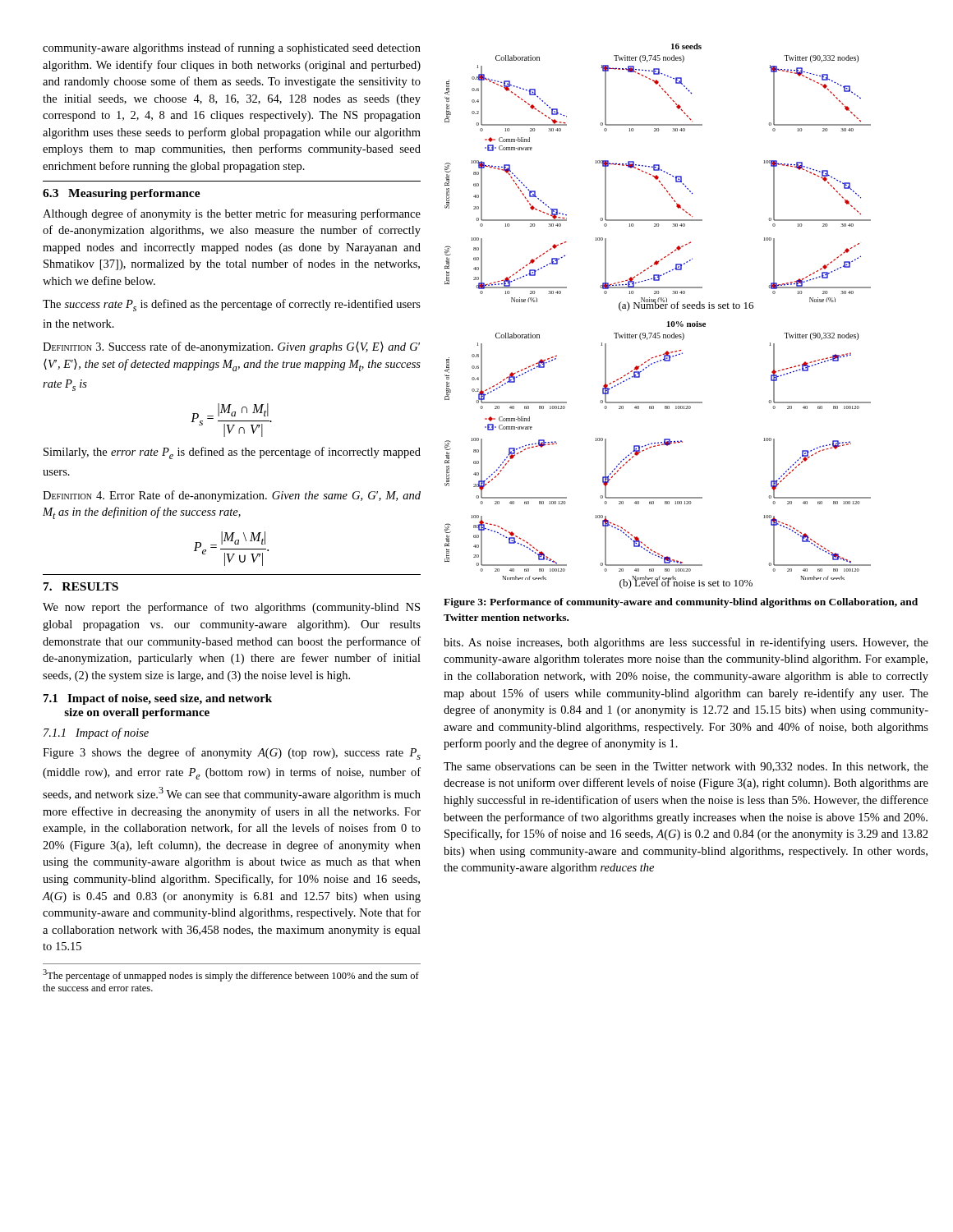Click the section header that begins "7.1 Impact of noise, seed size,"

coord(157,705)
